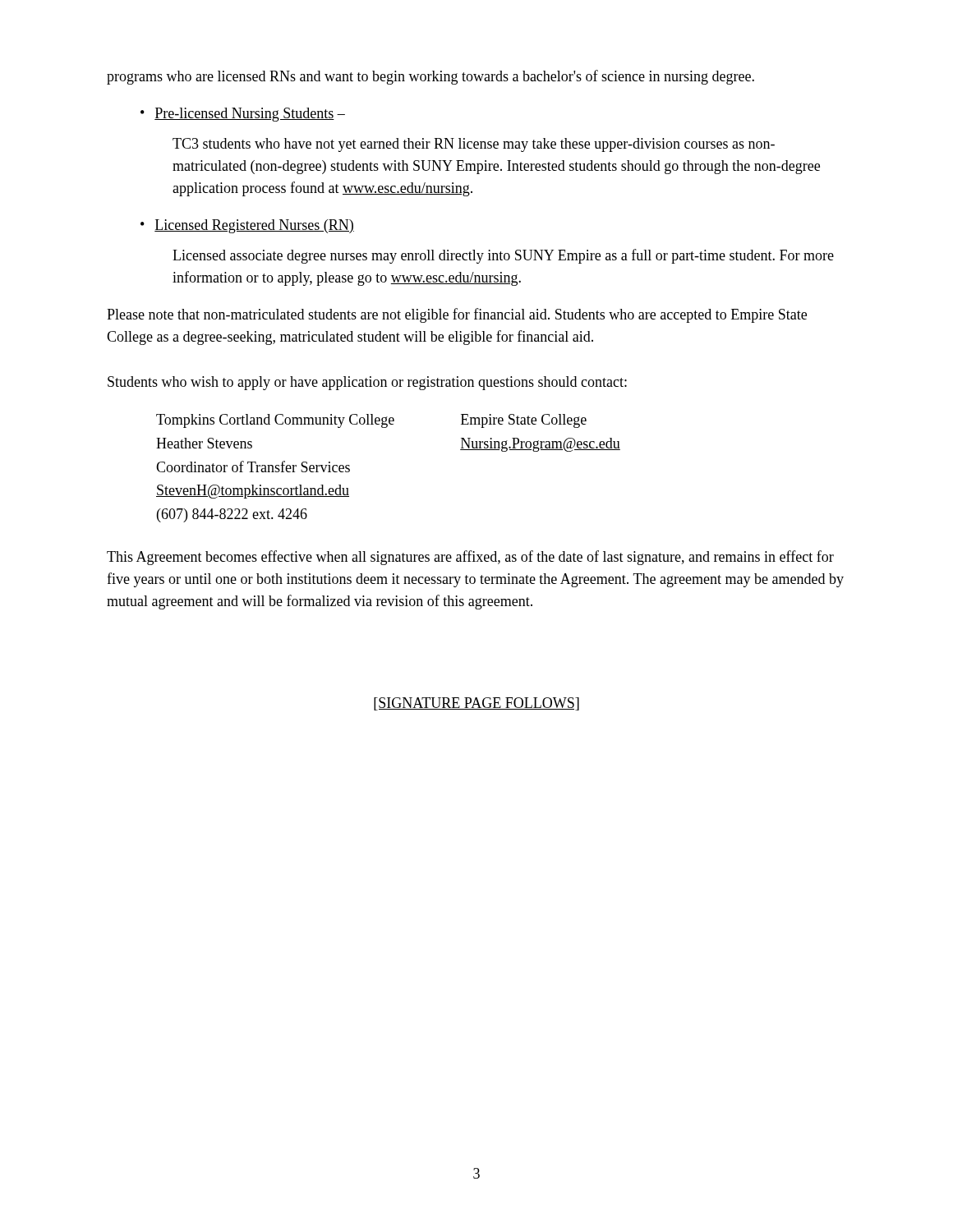
Task: Select the block starting "Tompkins Cortland Community College"
Action: pyautogui.click(x=371, y=421)
